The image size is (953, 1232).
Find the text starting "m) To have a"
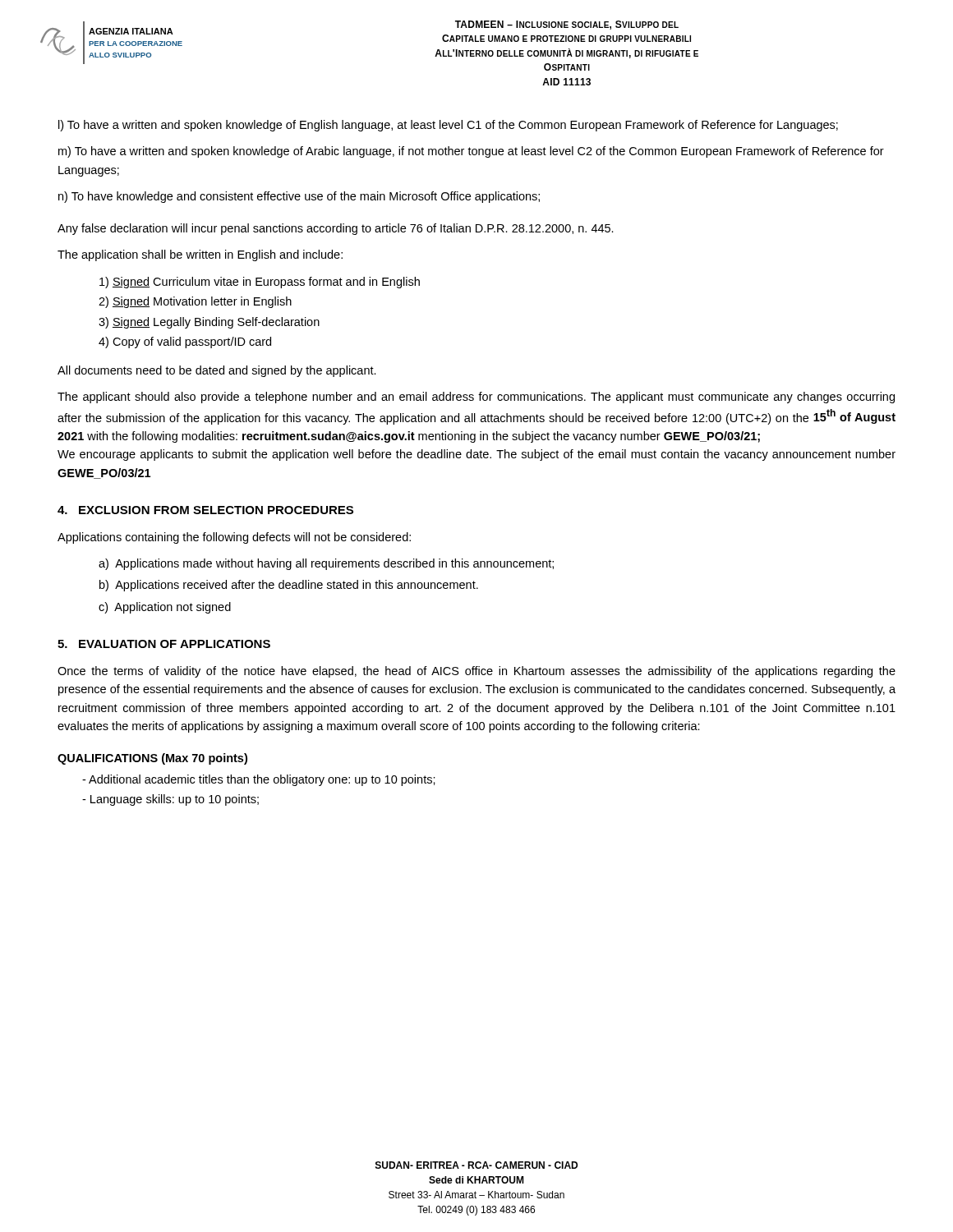click(471, 161)
